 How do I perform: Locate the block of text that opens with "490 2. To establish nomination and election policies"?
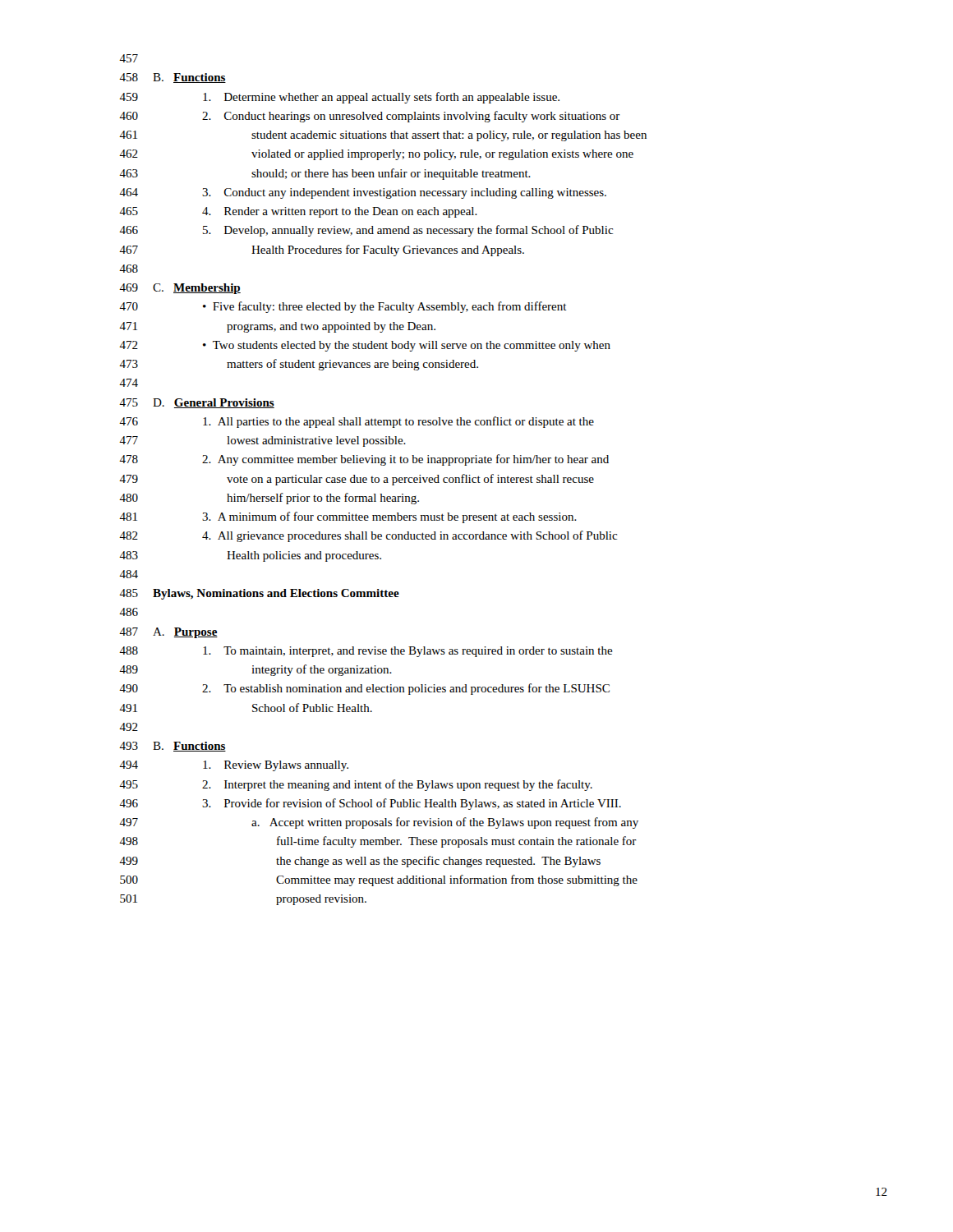(476, 689)
